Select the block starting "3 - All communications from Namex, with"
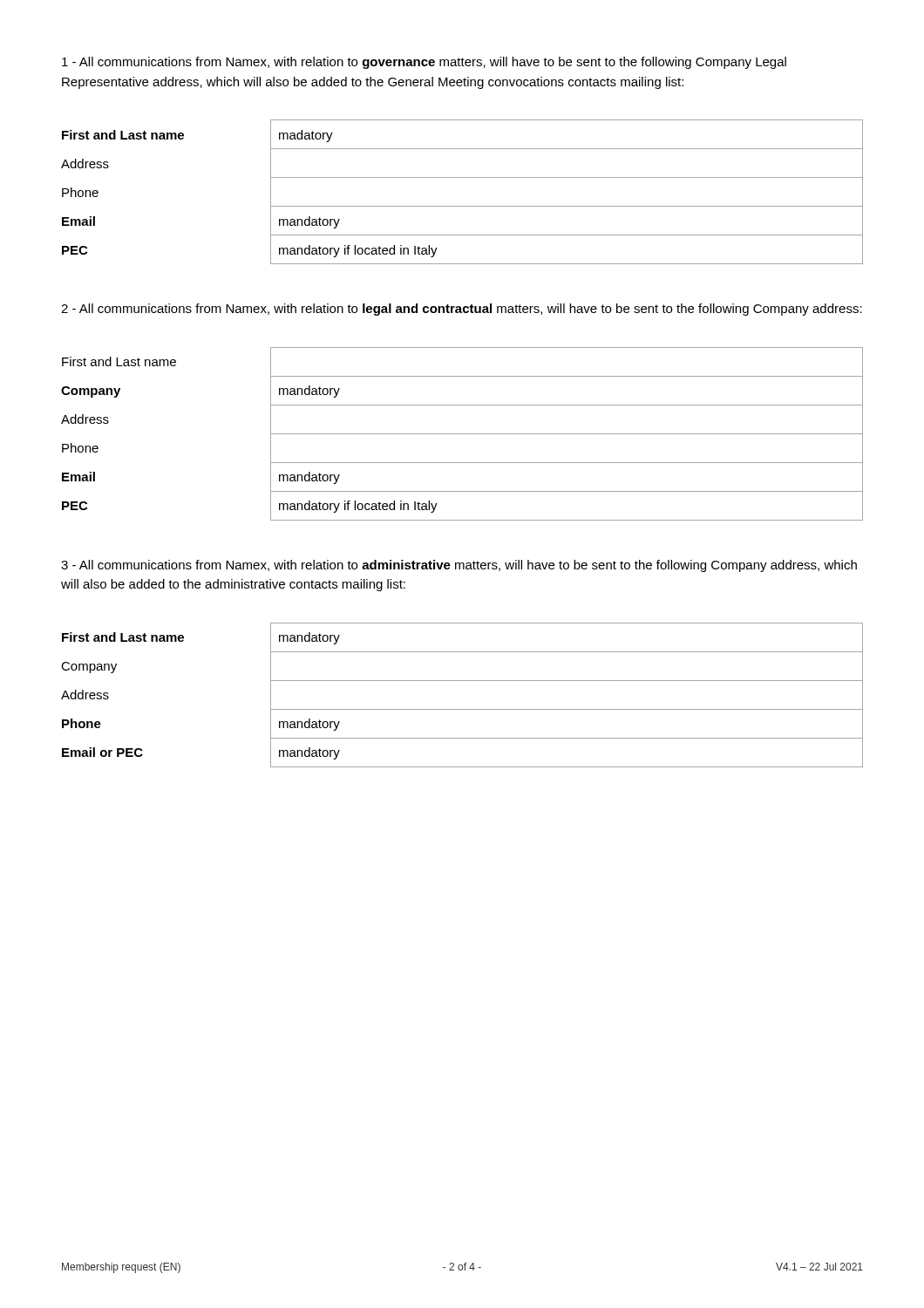The height and width of the screenshot is (1308, 924). pos(462,575)
